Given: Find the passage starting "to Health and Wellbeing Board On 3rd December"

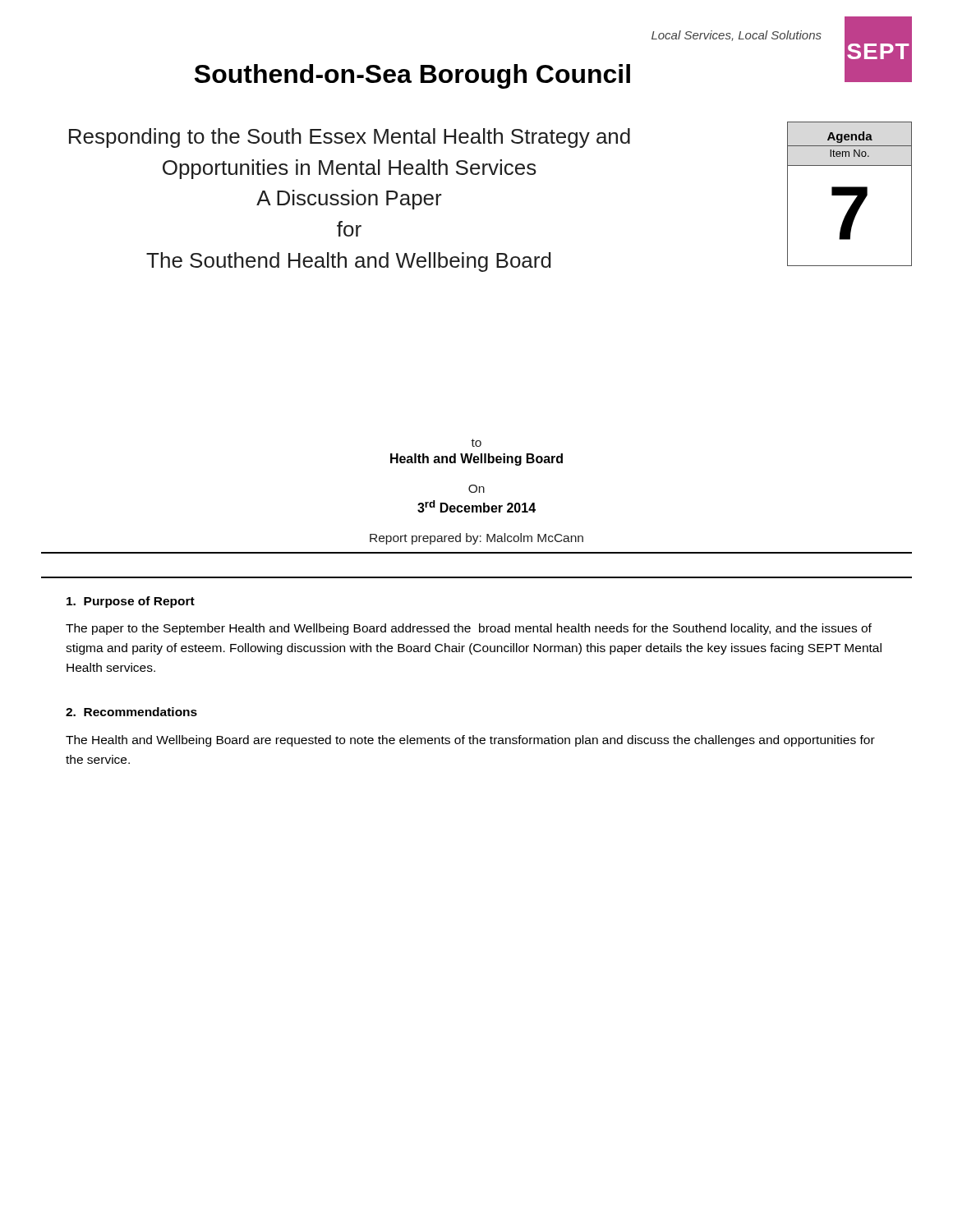Looking at the screenshot, I should [x=476, y=490].
